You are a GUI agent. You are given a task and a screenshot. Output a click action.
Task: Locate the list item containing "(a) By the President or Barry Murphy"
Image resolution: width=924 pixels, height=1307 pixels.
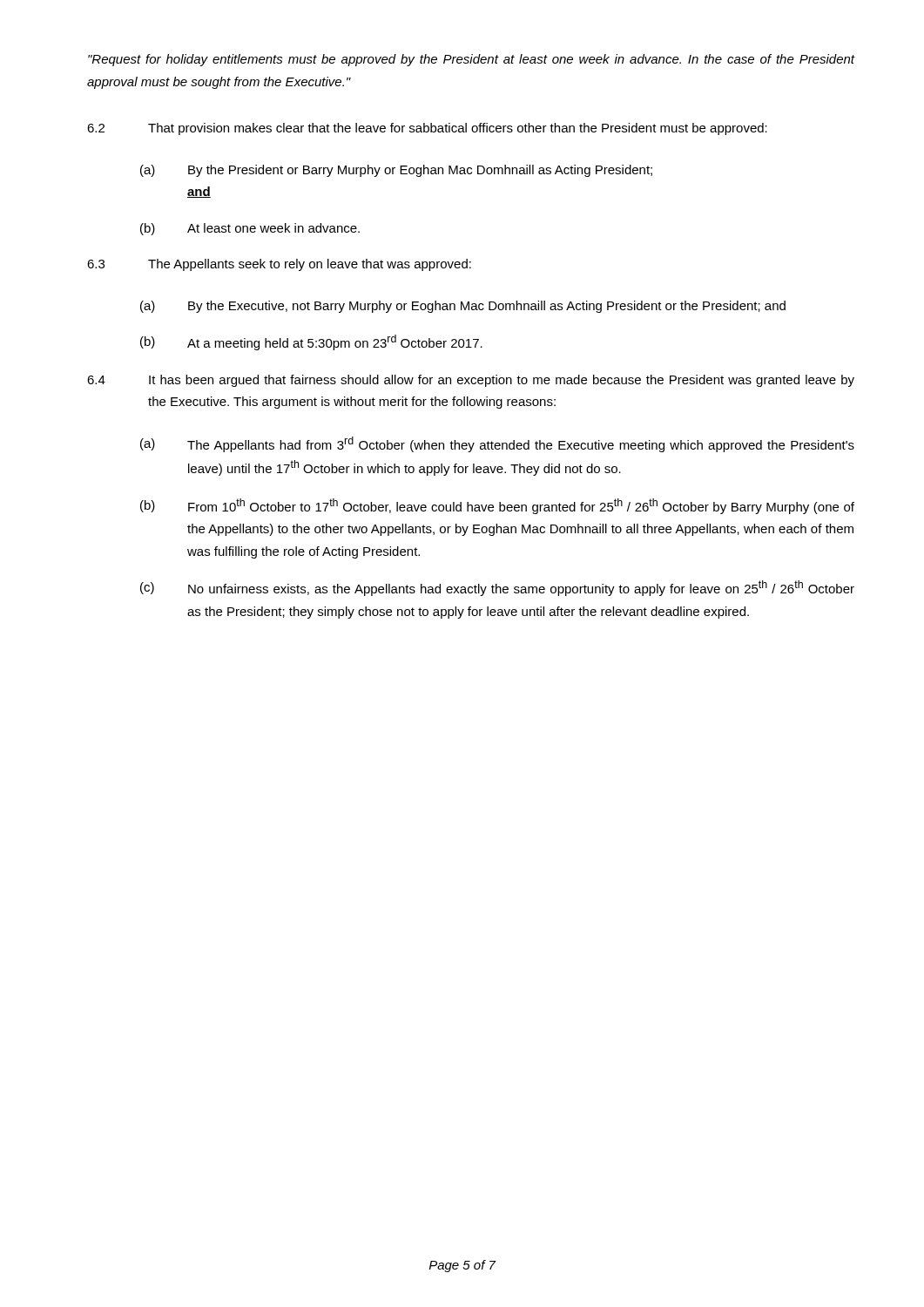point(497,180)
